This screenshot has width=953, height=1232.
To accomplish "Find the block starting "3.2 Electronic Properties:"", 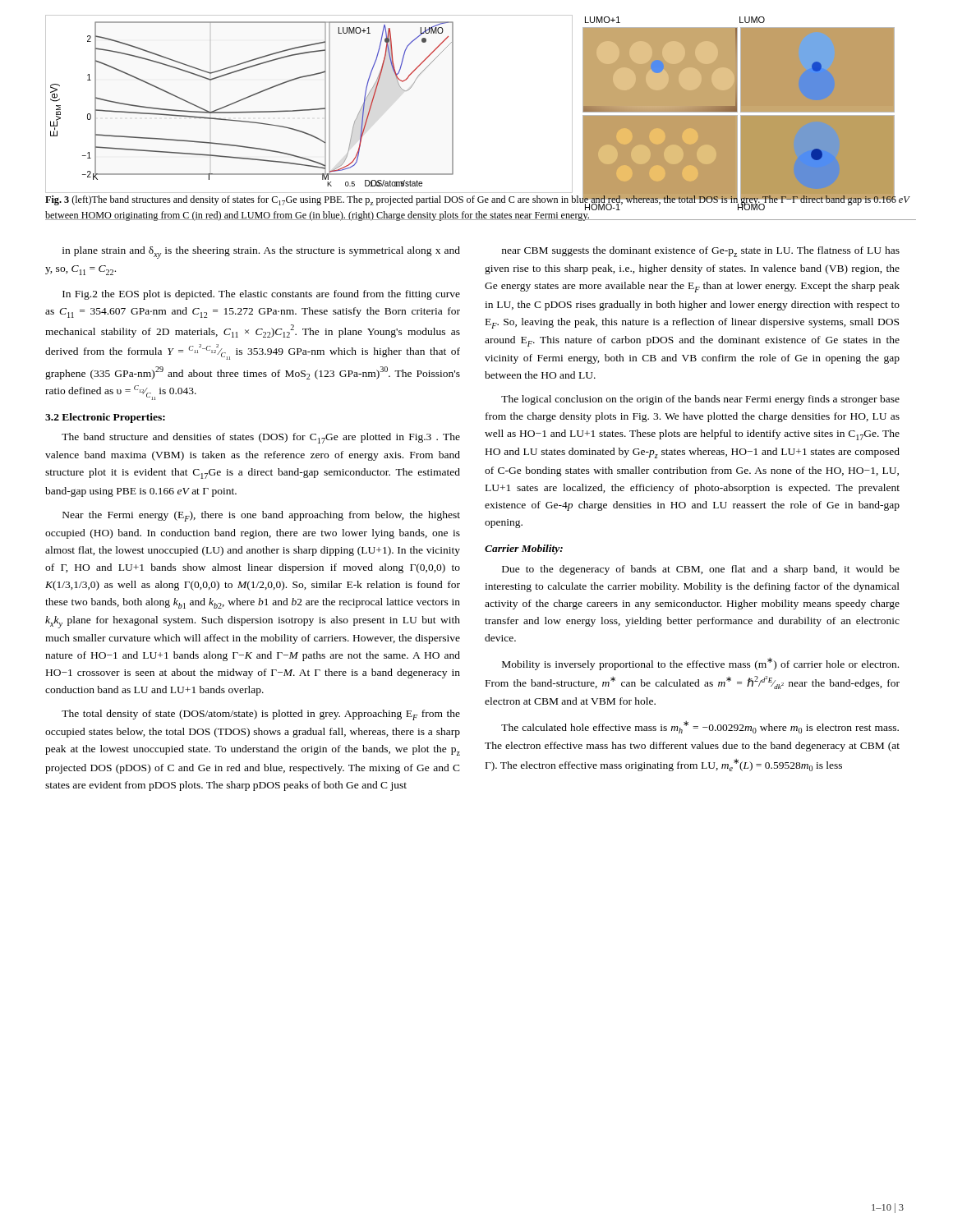I will [x=105, y=417].
